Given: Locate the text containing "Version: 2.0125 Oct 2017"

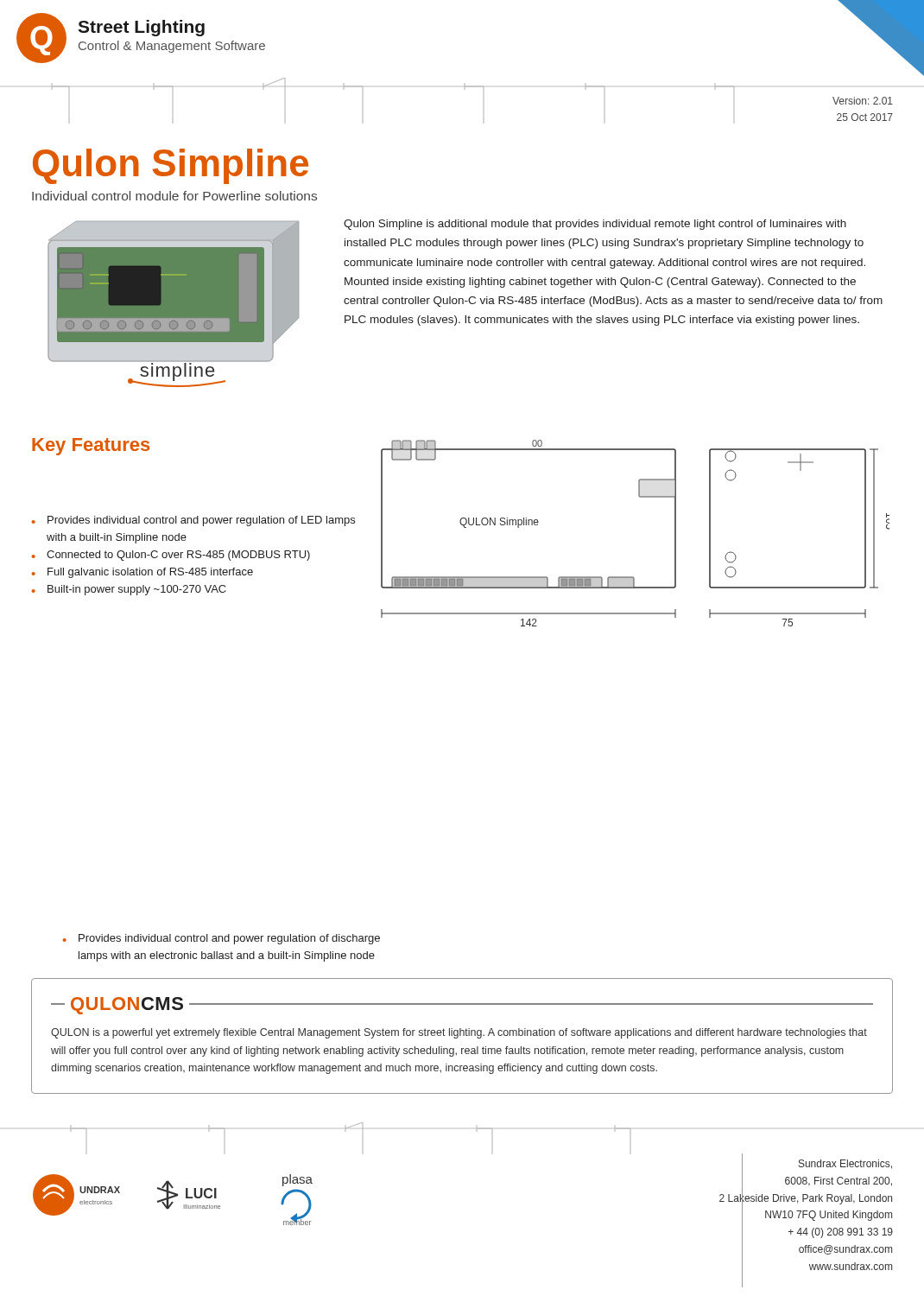Looking at the screenshot, I should pos(863,109).
